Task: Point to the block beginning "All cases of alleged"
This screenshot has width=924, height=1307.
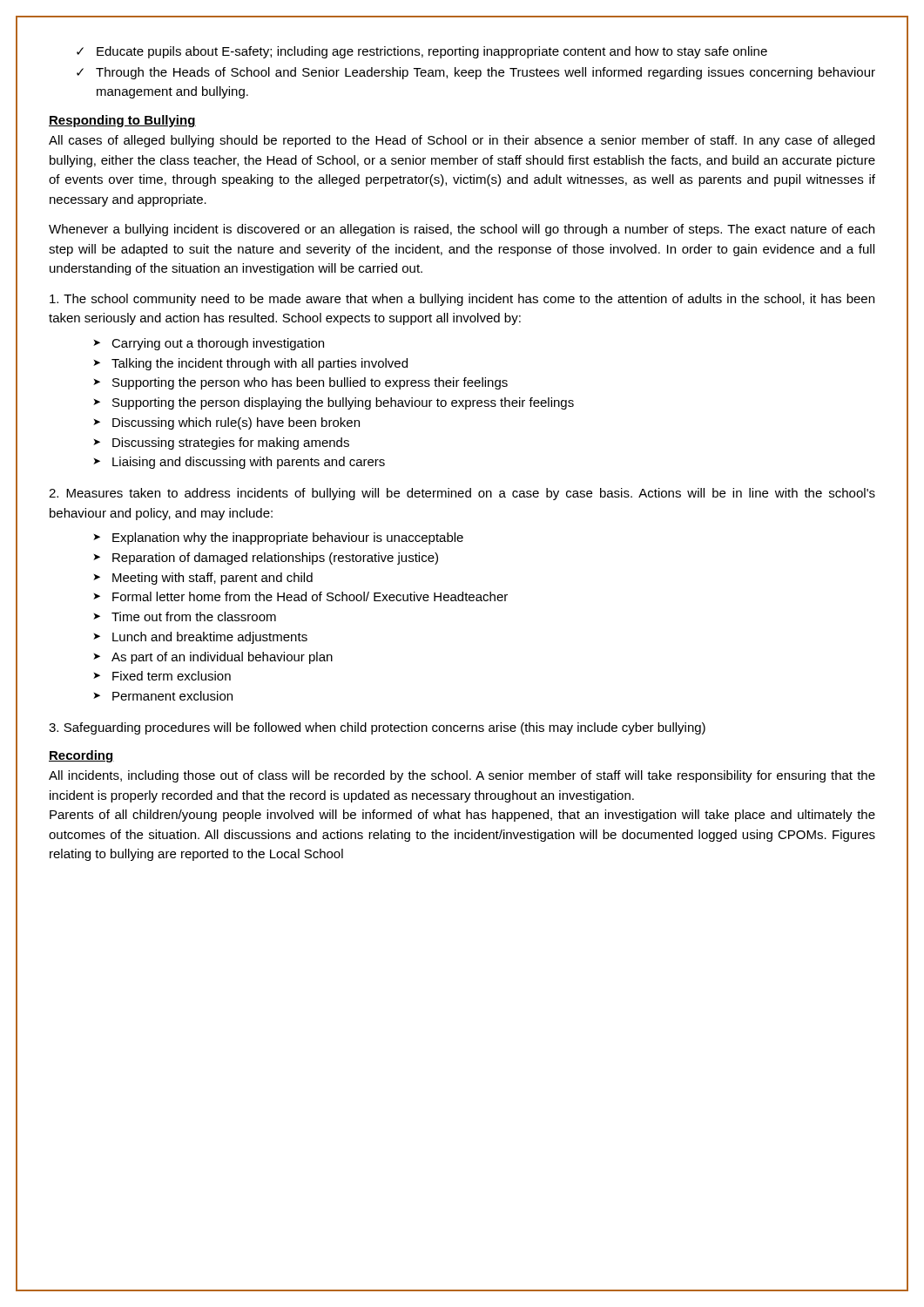Action: coord(462,170)
